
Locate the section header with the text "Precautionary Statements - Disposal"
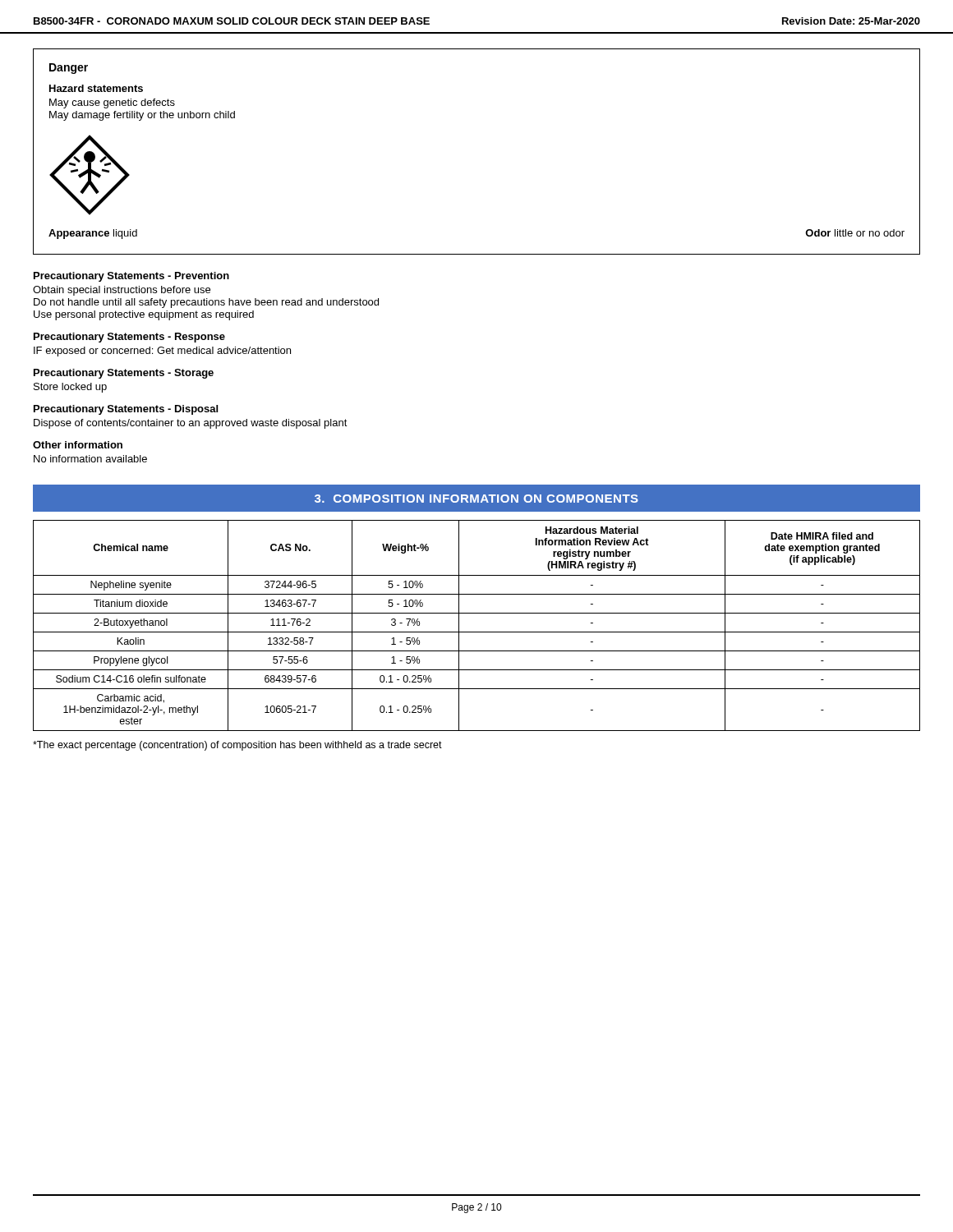coord(126,409)
